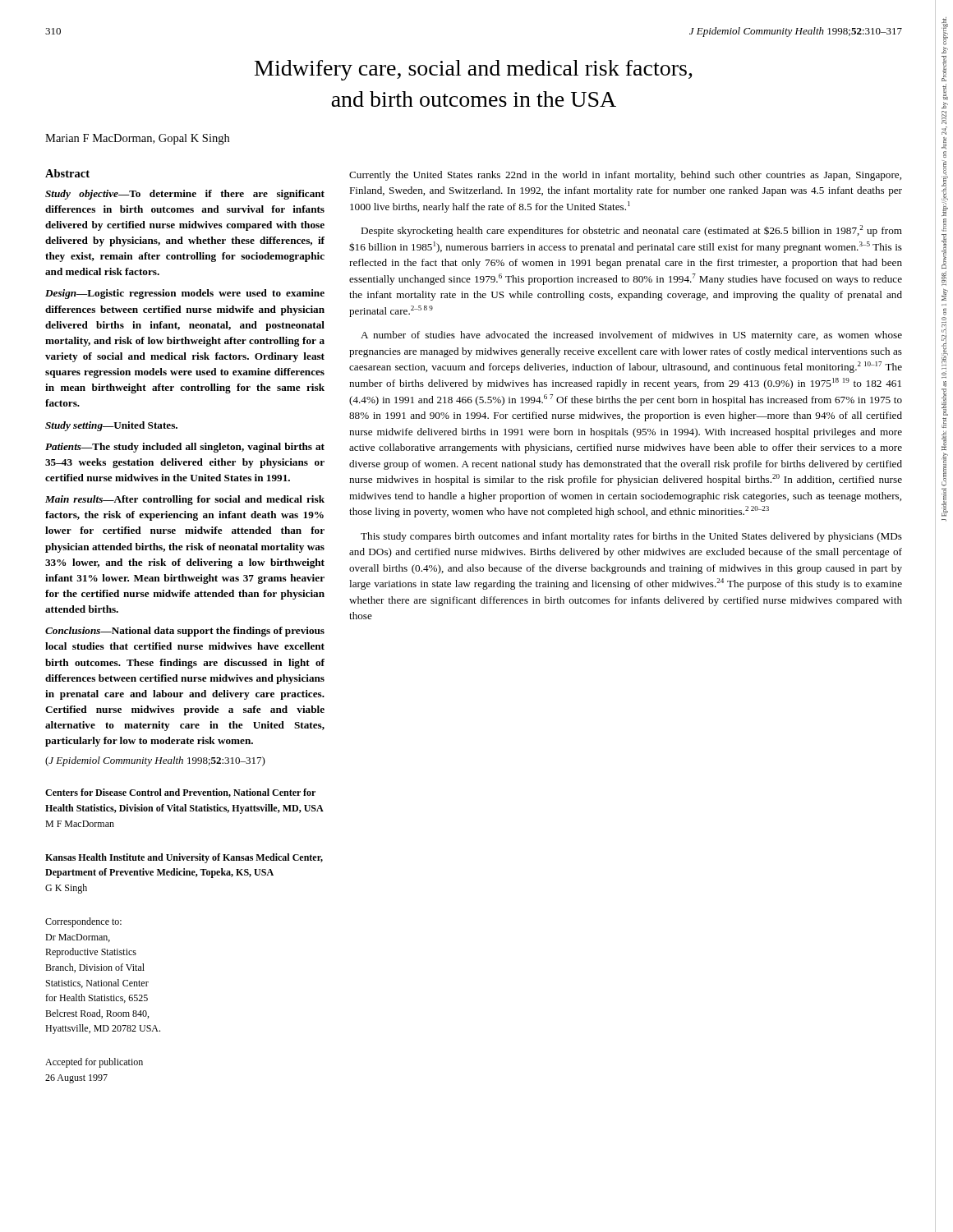Click on the region starting "Study objective—To determine if there are significant differences"

click(x=185, y=232)
